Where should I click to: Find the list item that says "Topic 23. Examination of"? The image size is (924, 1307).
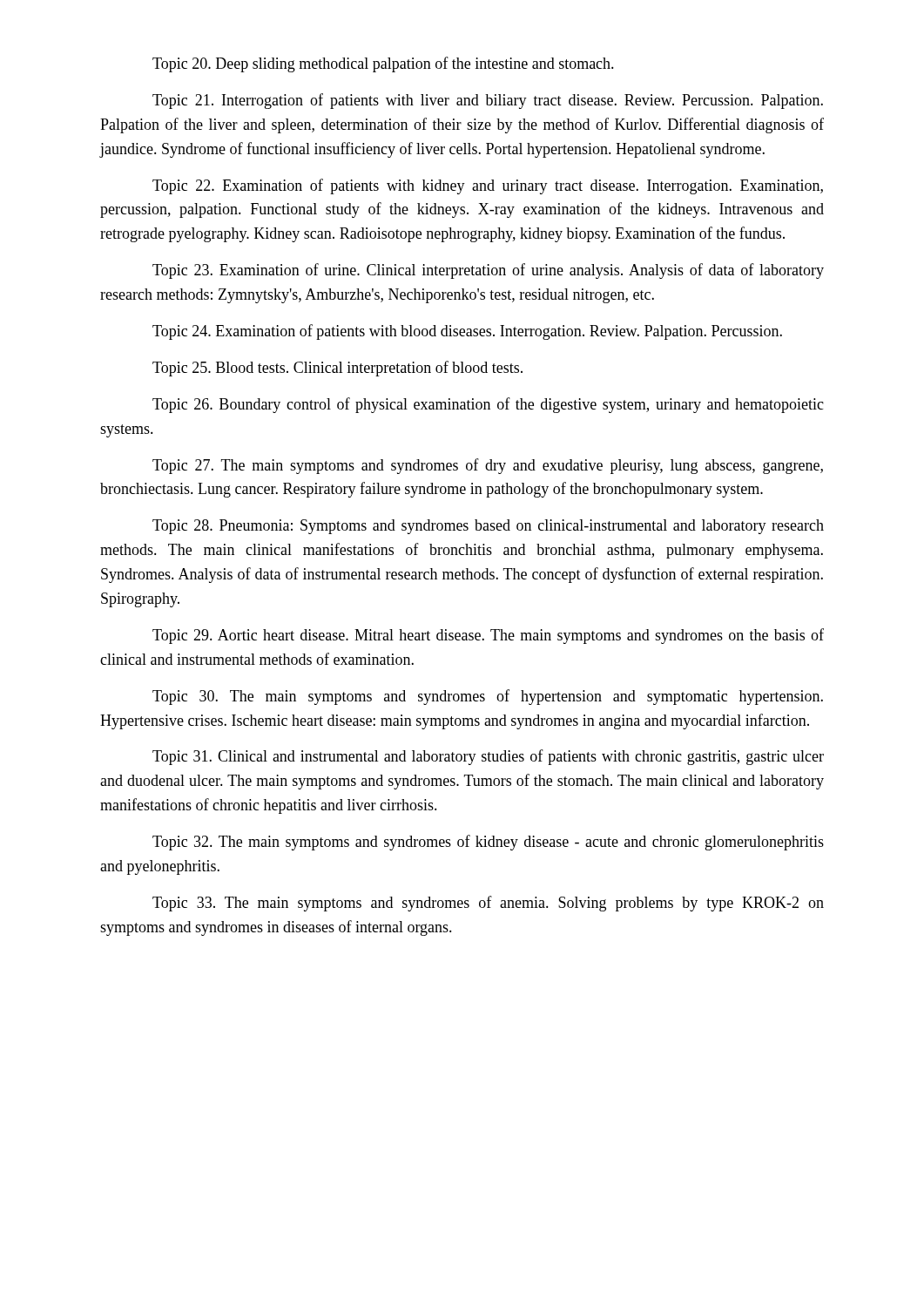(462, 283)
